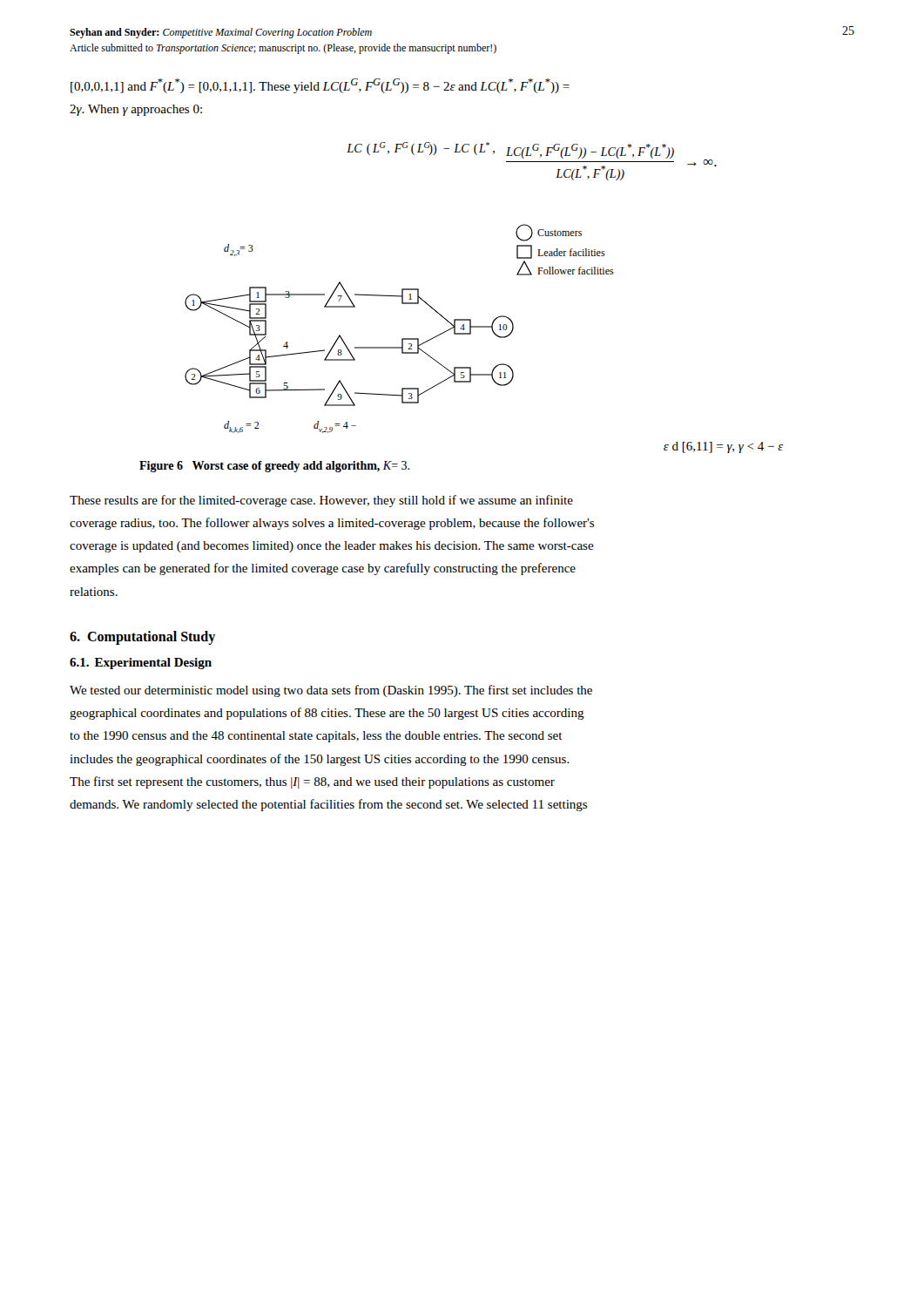The image size is (924, 1307).
Task: Select the passage starting "includes the geographical coordinates of the"
Action: [320, 759]
